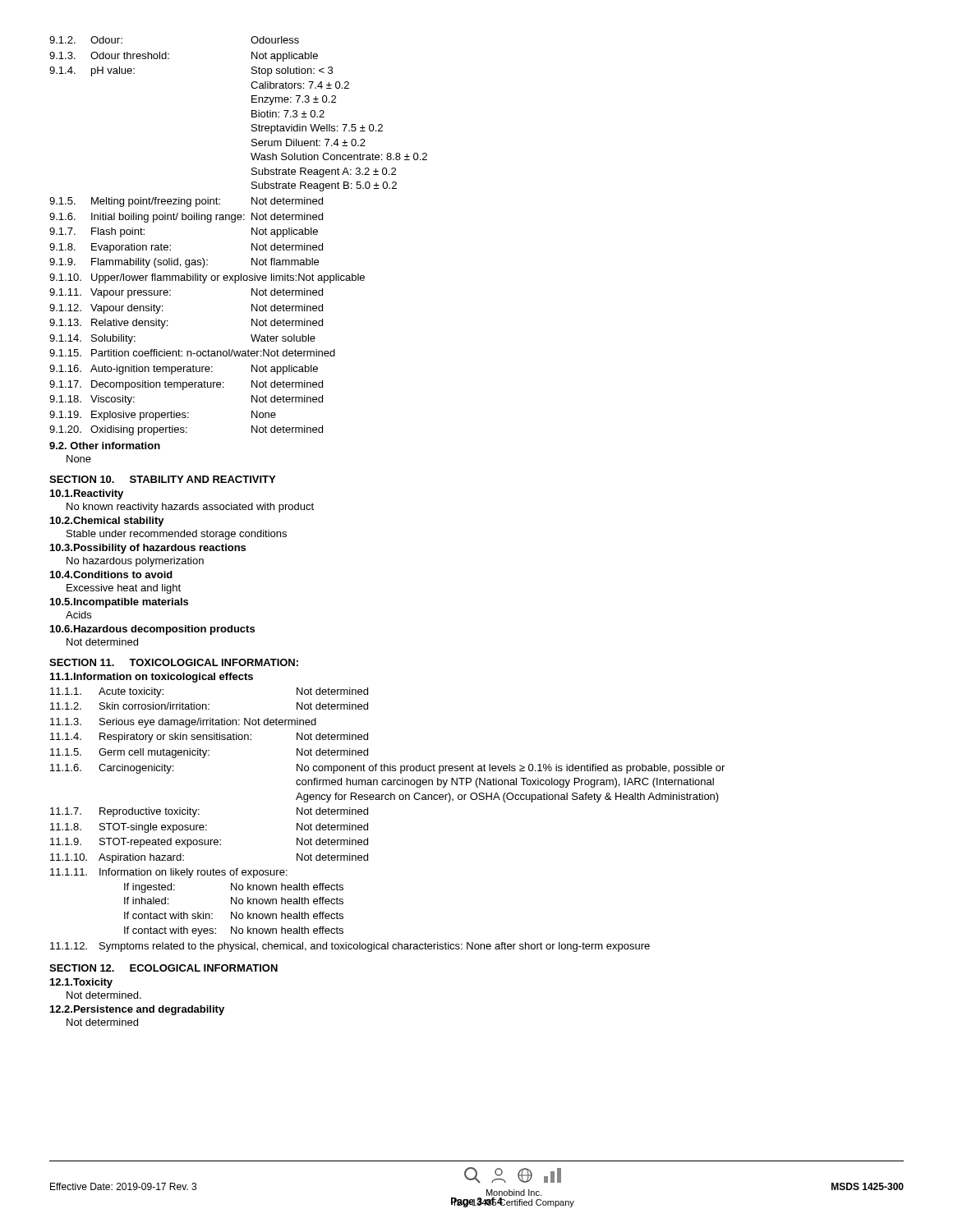953x1232 pixels.
Task: Point to the region starting "9.1.6. Initial boiling point/"
Action: 186,216
